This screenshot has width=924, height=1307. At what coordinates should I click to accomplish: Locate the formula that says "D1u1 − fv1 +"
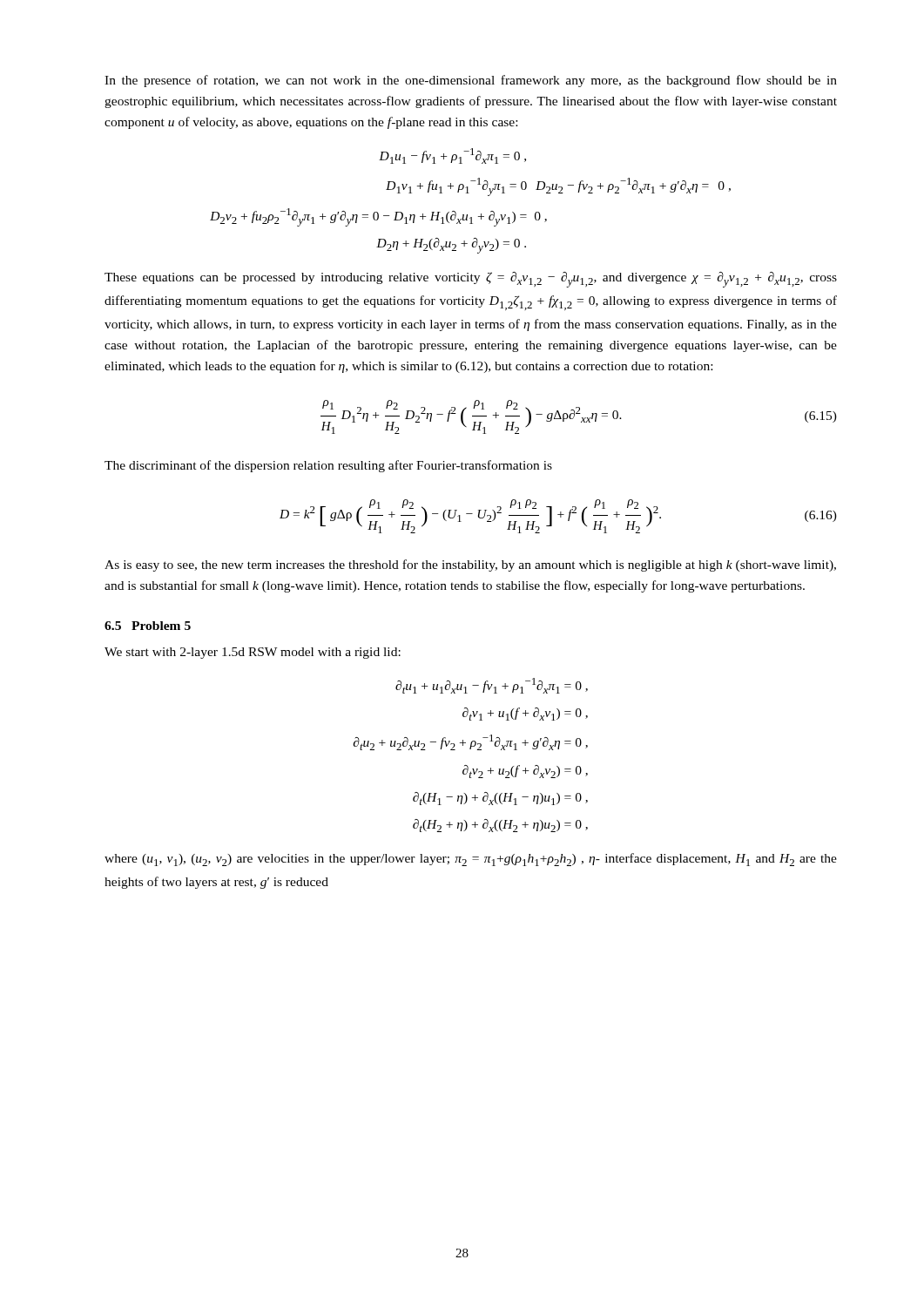pyautogui.click(x=471, y=200)
